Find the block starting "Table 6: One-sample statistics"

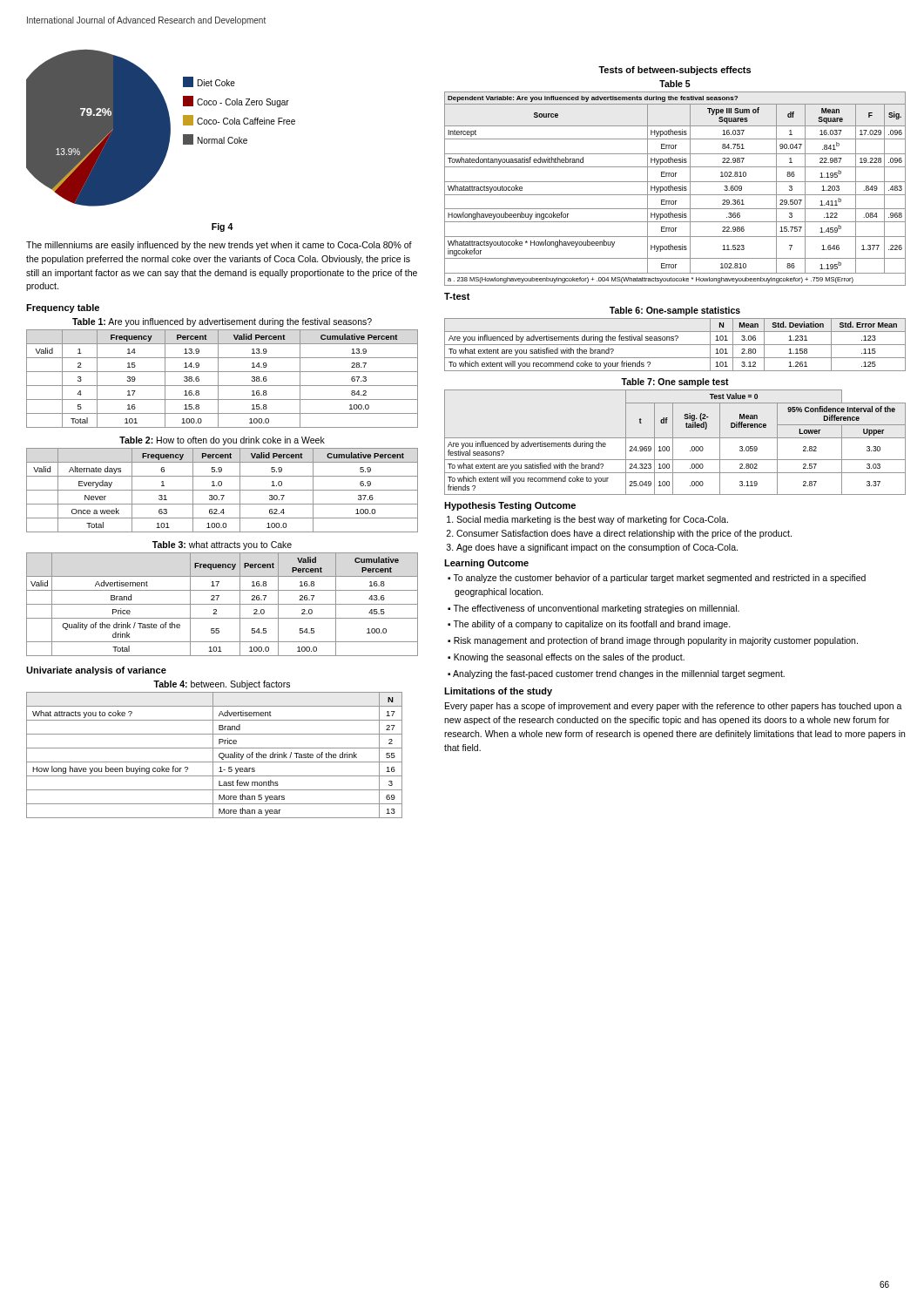[x=675, y=310]
